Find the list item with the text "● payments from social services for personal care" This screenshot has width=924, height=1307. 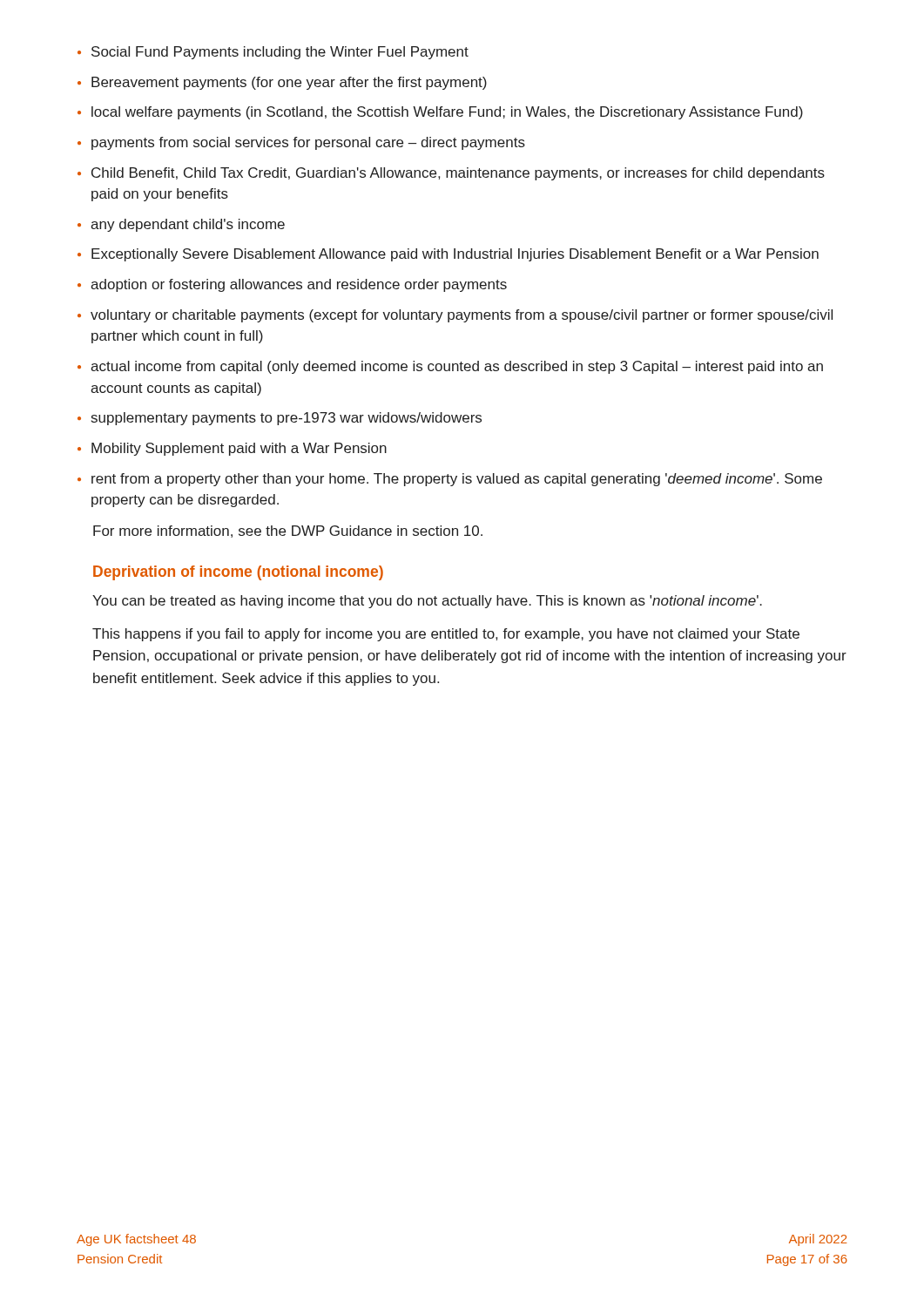tap(462, 143)
